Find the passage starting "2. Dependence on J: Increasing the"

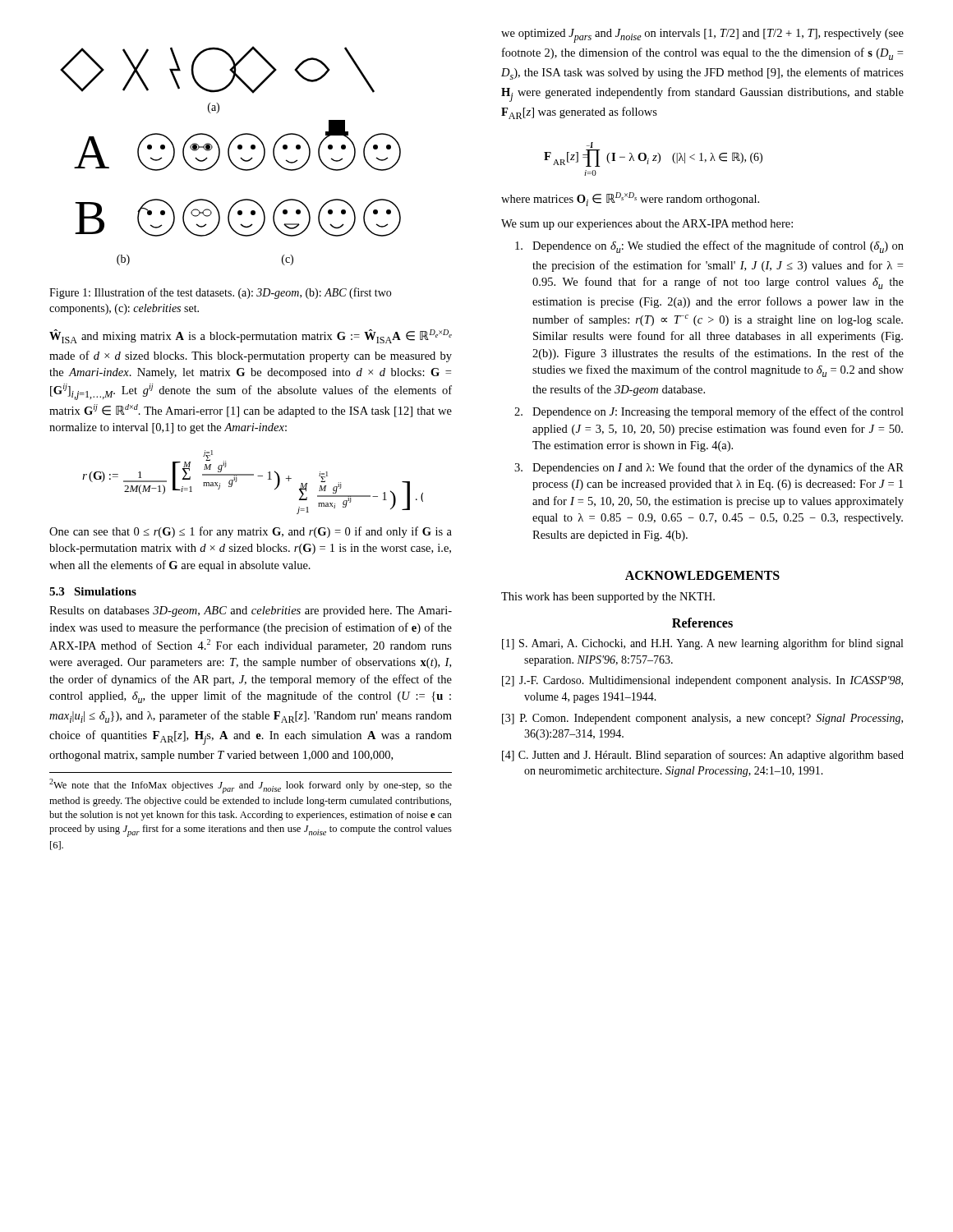tap(709, 429)
